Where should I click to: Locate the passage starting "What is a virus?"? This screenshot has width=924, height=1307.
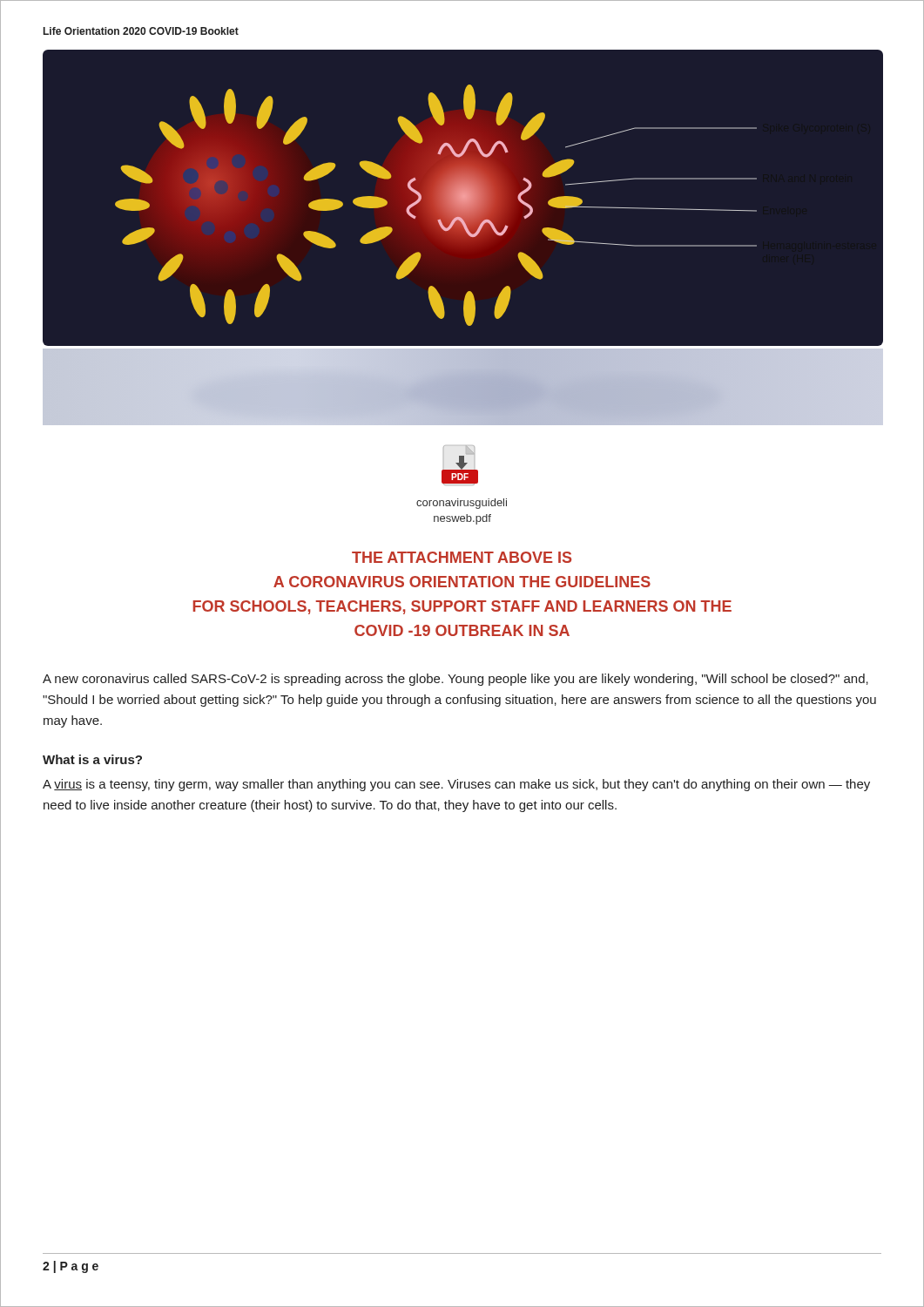pos(93,759)
